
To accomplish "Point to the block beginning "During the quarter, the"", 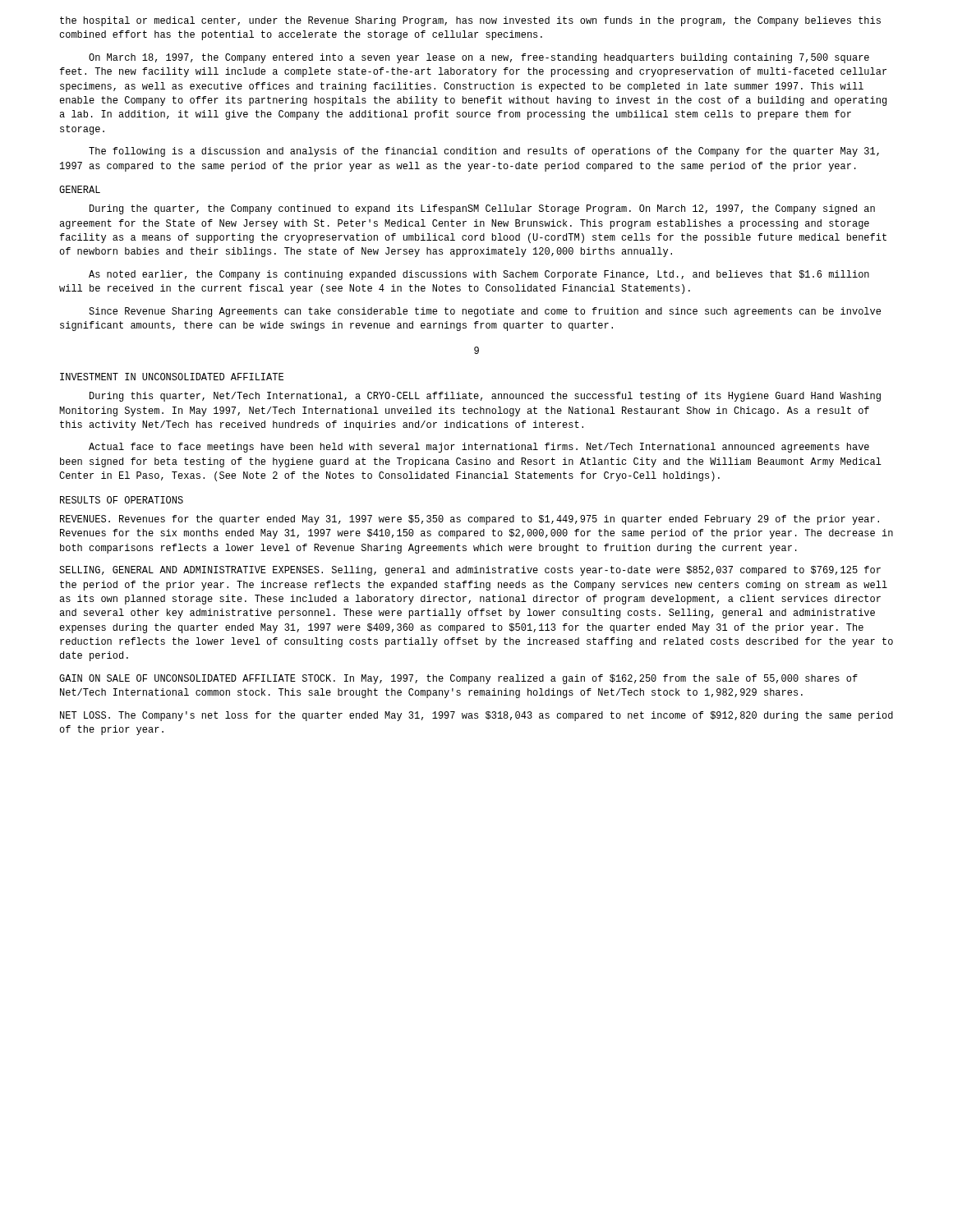I will (473, 231).
